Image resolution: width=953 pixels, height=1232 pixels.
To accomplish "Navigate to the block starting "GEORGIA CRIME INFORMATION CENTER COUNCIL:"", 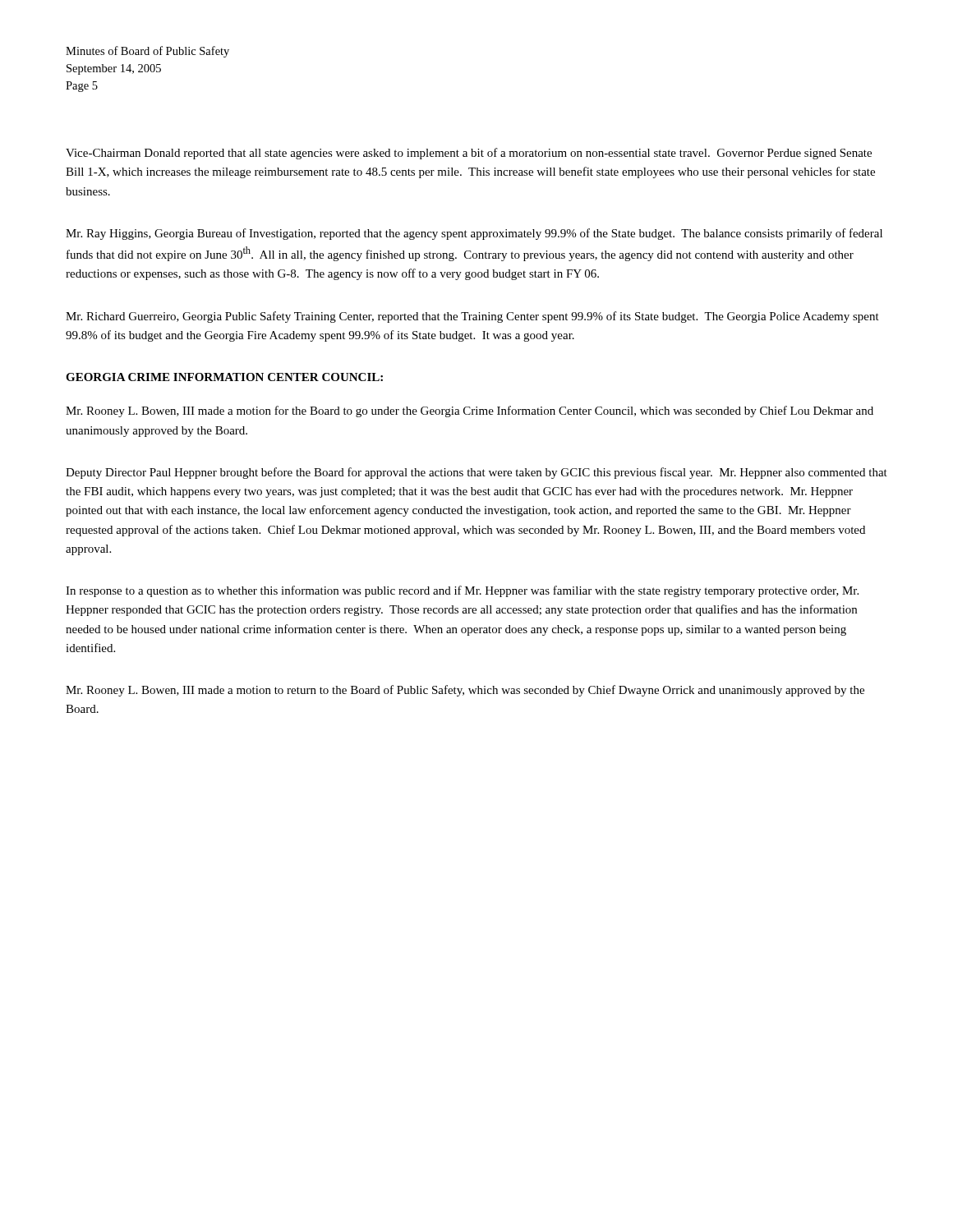I will (x=225, y=377).
